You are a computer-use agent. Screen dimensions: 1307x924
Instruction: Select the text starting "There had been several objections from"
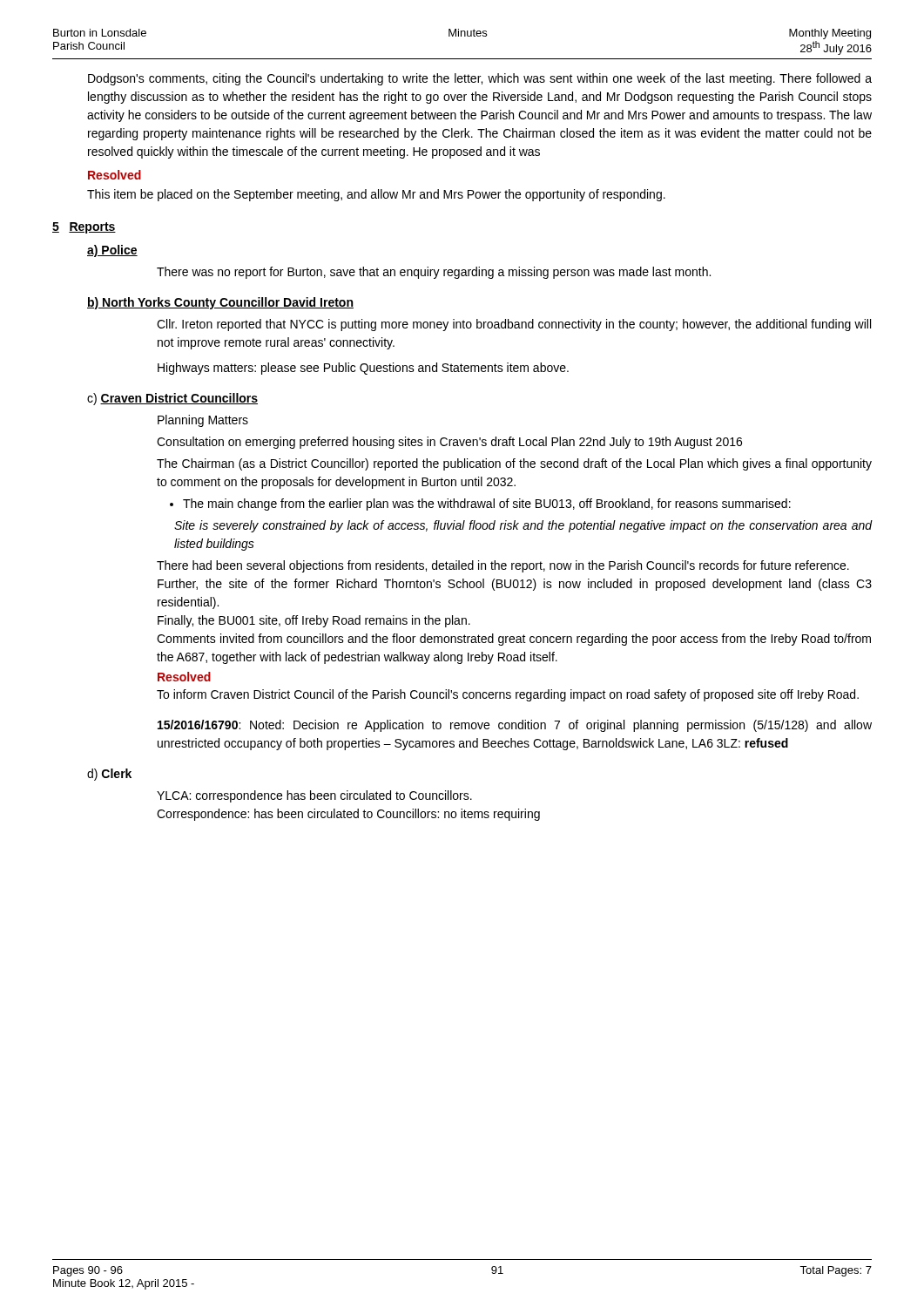click(503, 566)
